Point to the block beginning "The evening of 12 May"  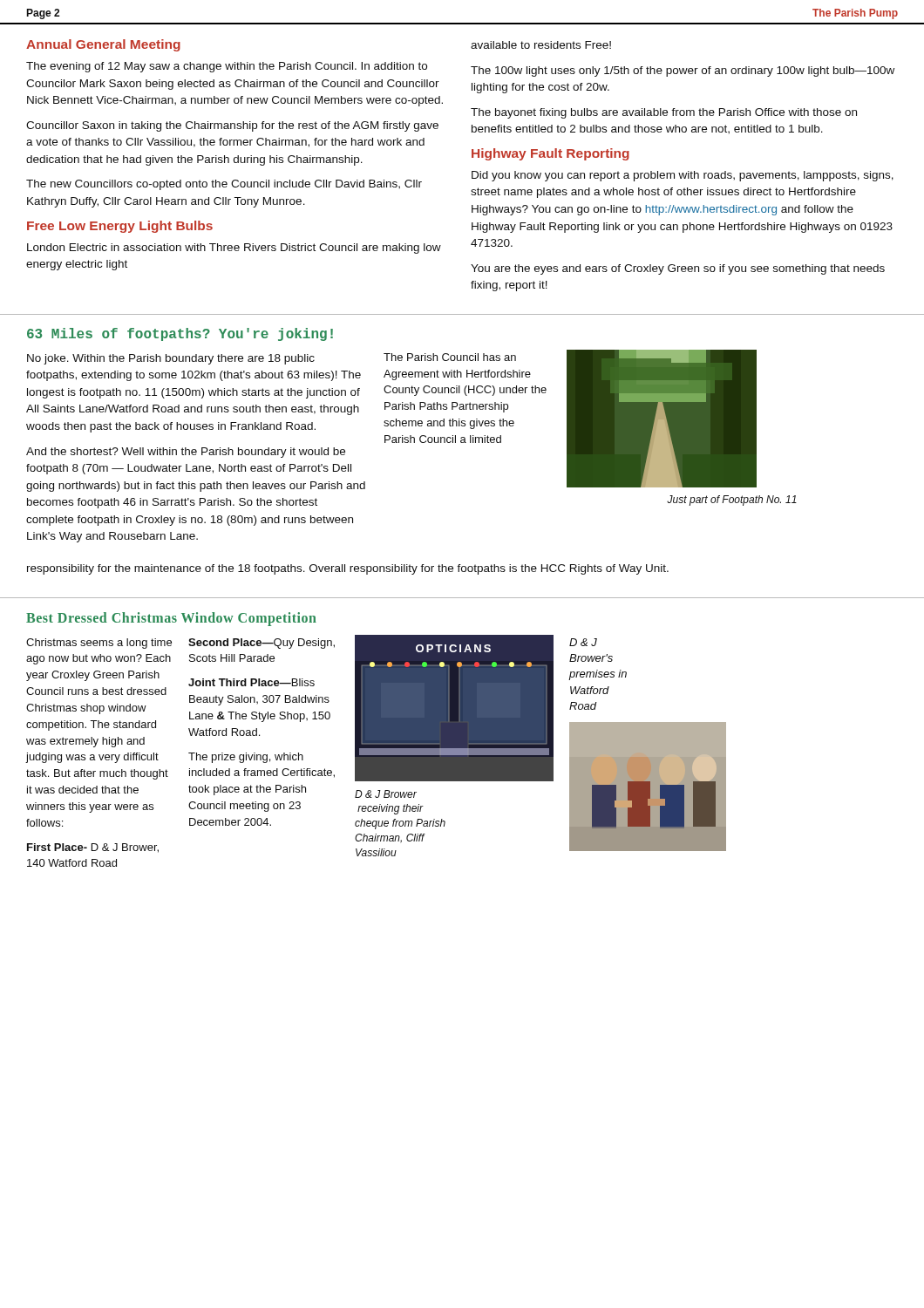click(x=235, y=134)
